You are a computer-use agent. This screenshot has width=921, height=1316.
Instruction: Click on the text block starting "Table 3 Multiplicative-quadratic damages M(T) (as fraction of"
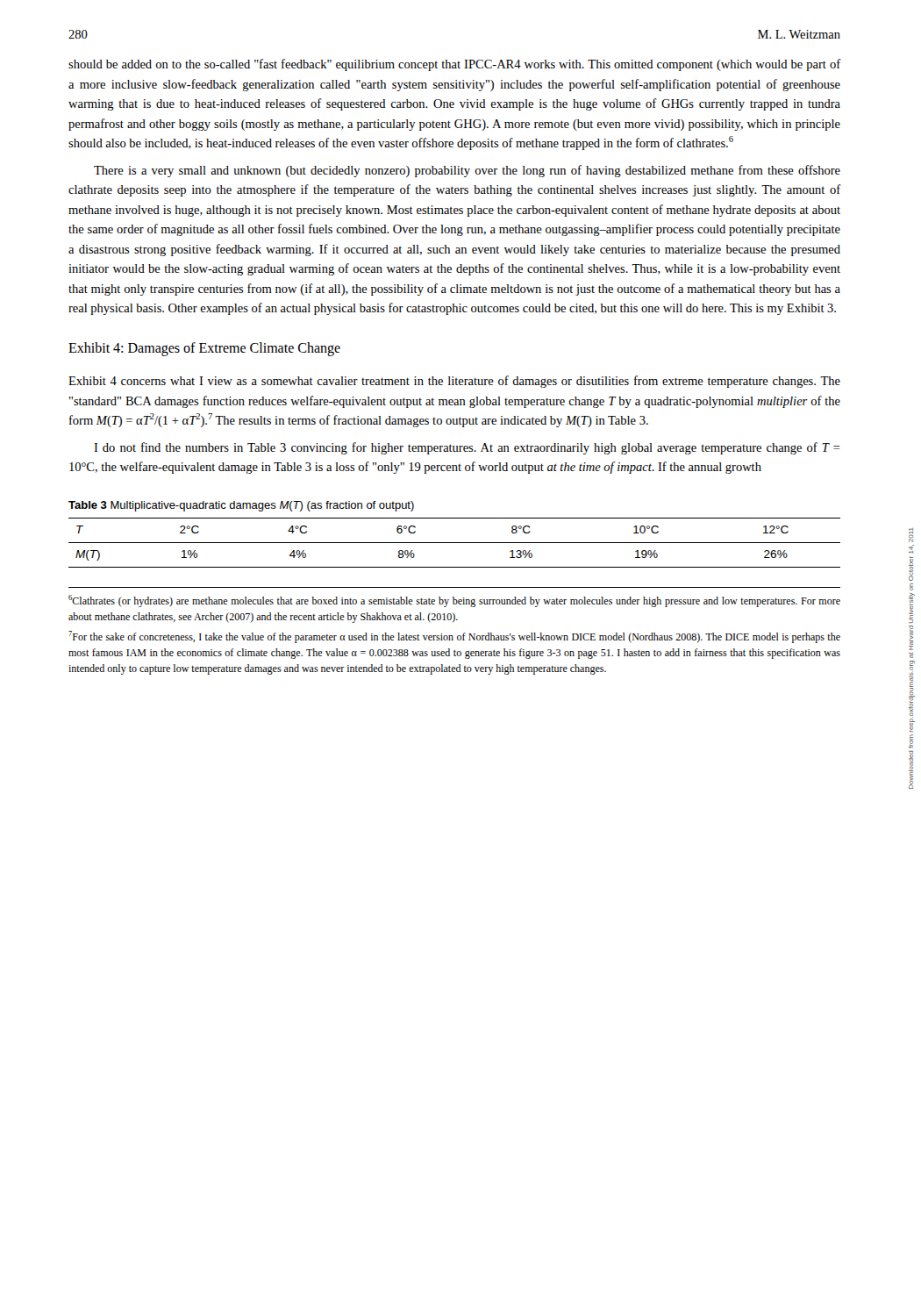[241, 505]
